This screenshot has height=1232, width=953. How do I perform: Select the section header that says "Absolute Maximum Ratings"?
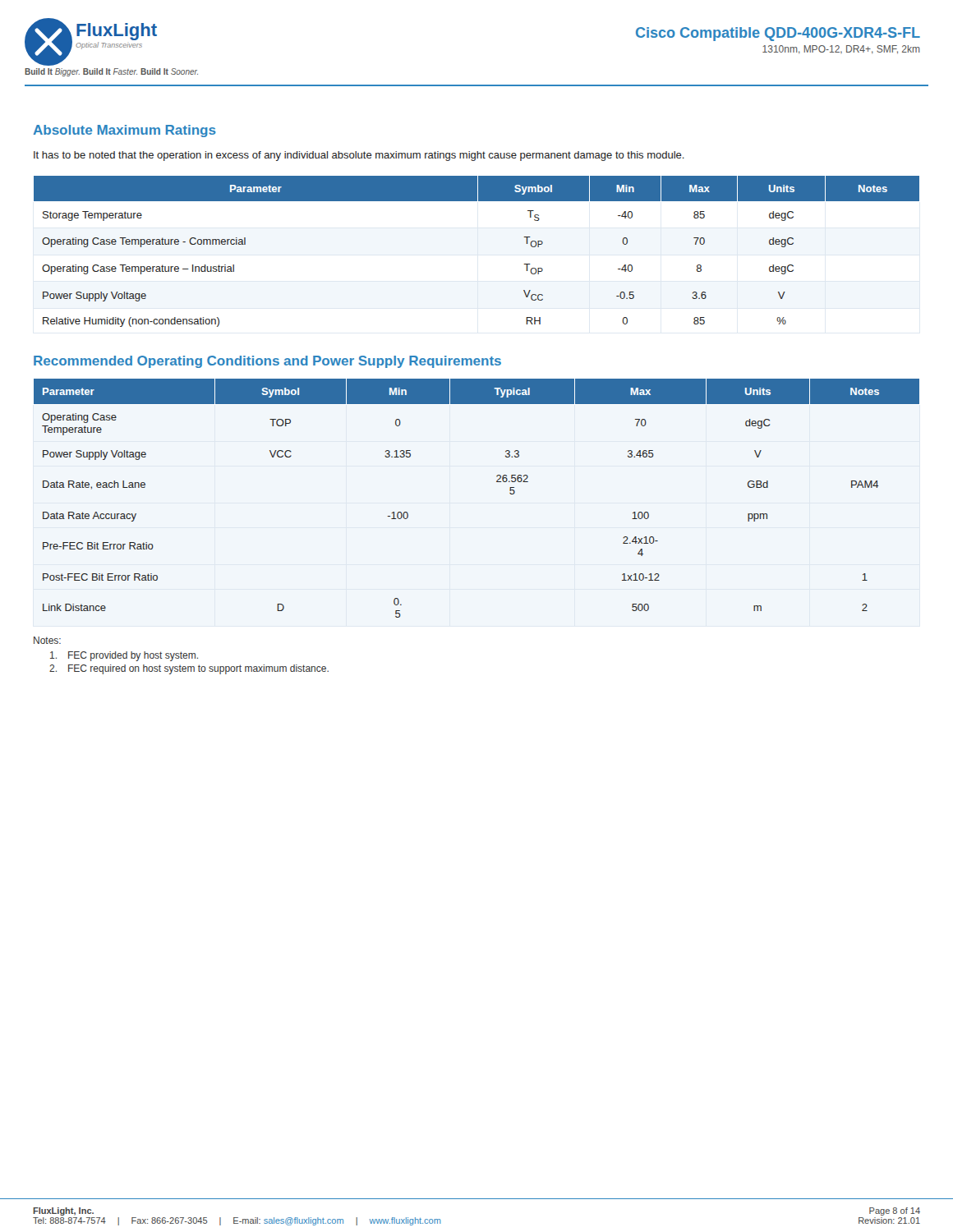(x=124, y=130)
